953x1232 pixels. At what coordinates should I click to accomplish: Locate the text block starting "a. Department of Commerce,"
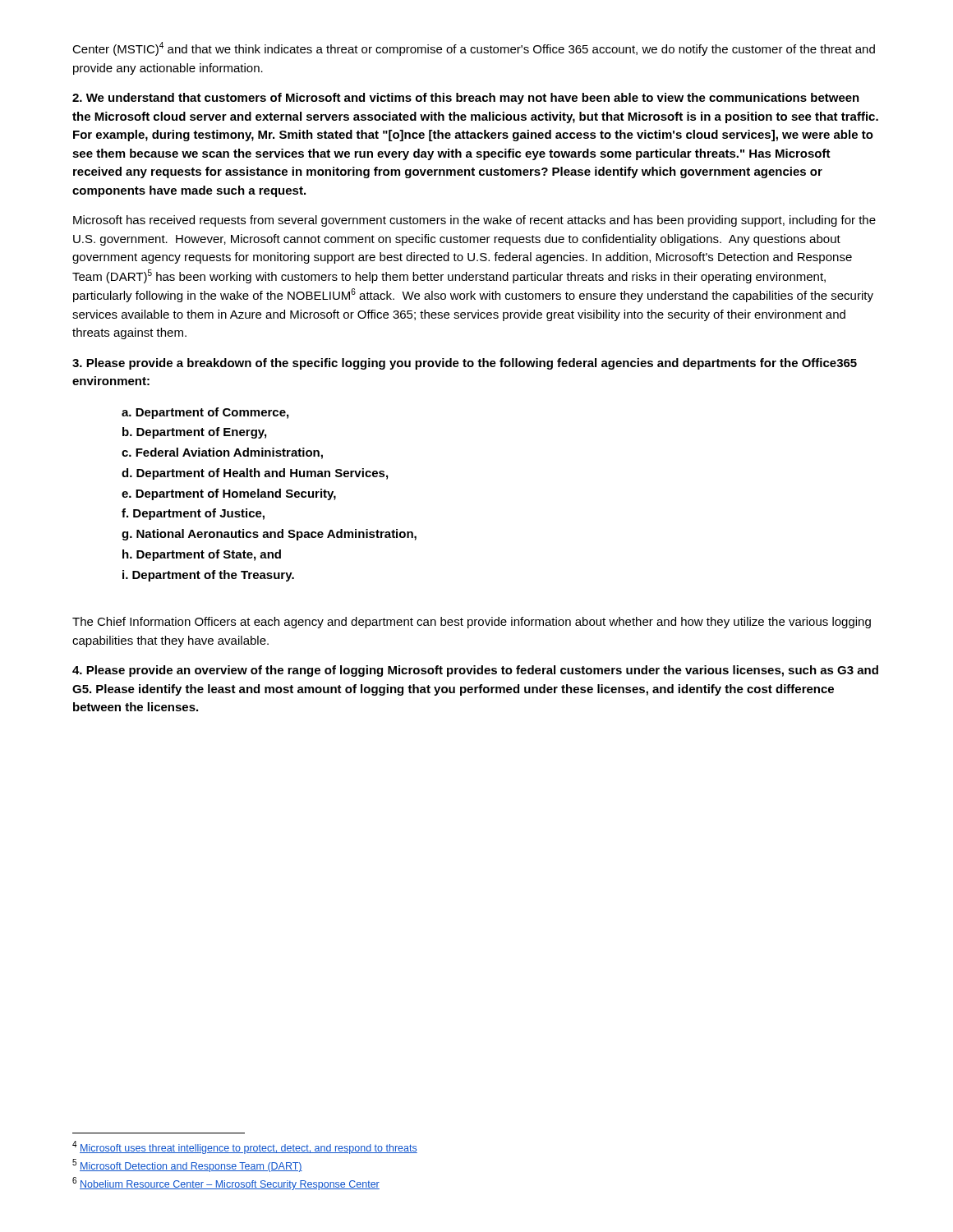[x=206, y=411]
